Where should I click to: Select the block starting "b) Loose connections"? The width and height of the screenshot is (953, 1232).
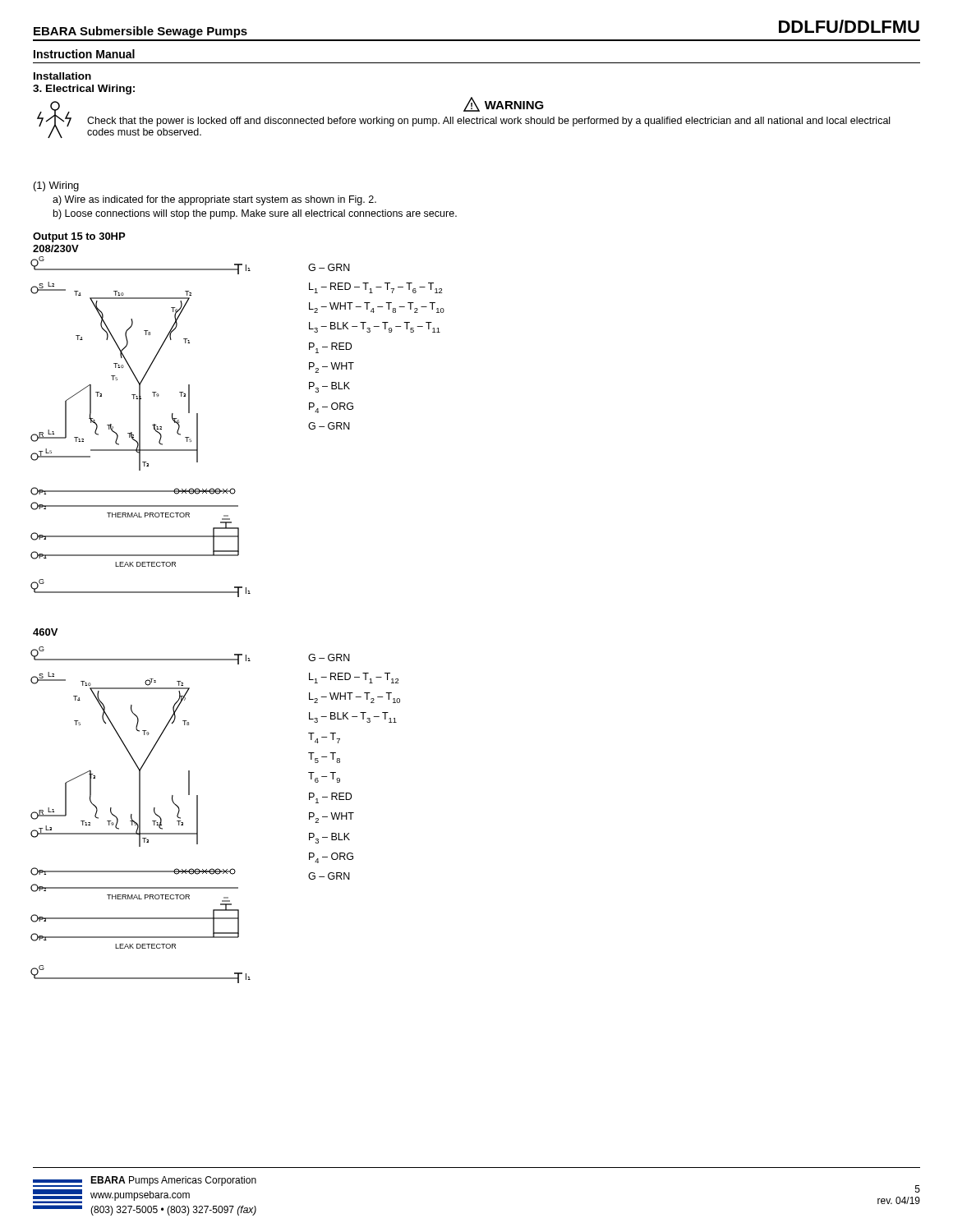coord(255,214)
